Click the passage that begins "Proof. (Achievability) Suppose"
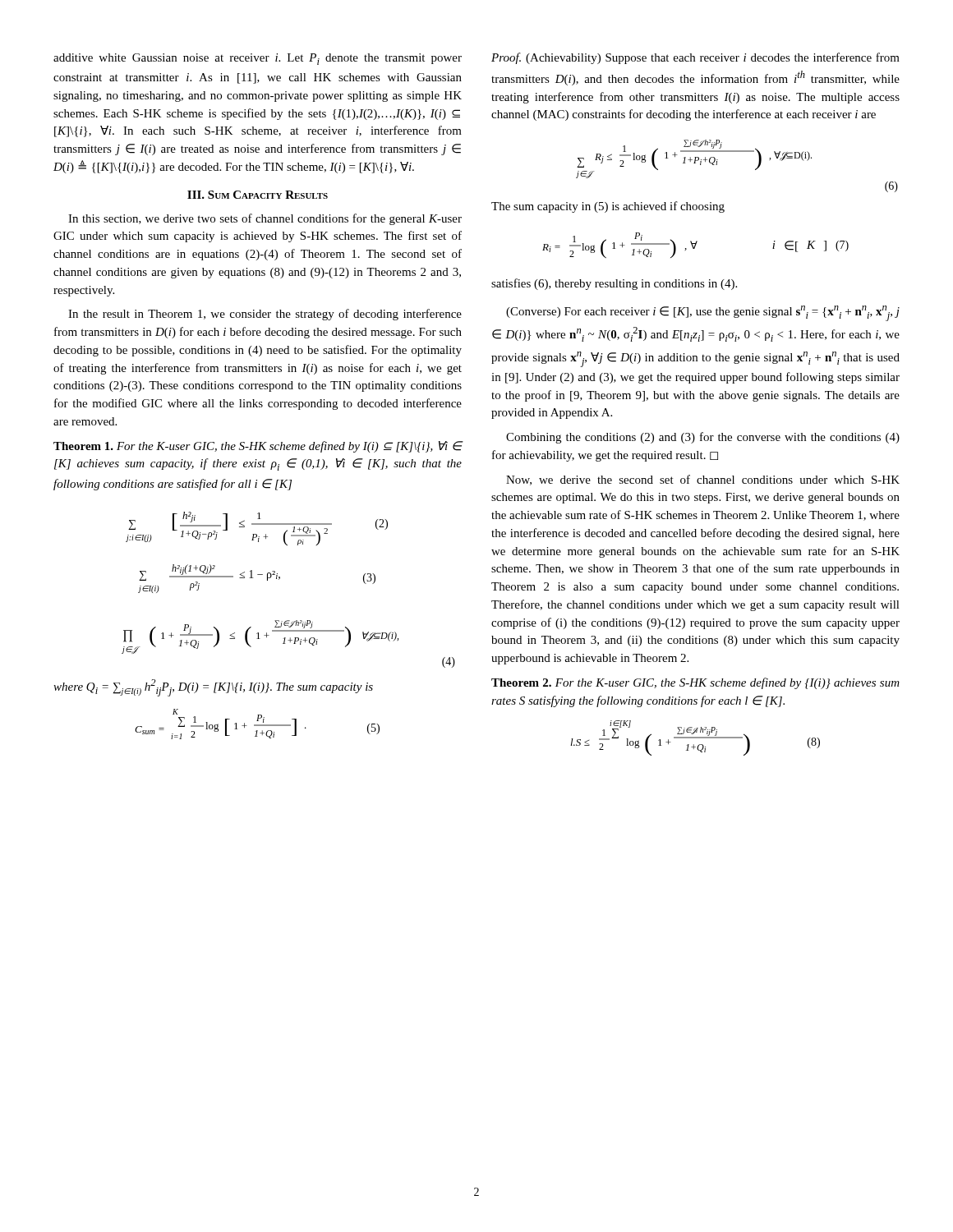The image size is (953, 1232). (695, 87)
